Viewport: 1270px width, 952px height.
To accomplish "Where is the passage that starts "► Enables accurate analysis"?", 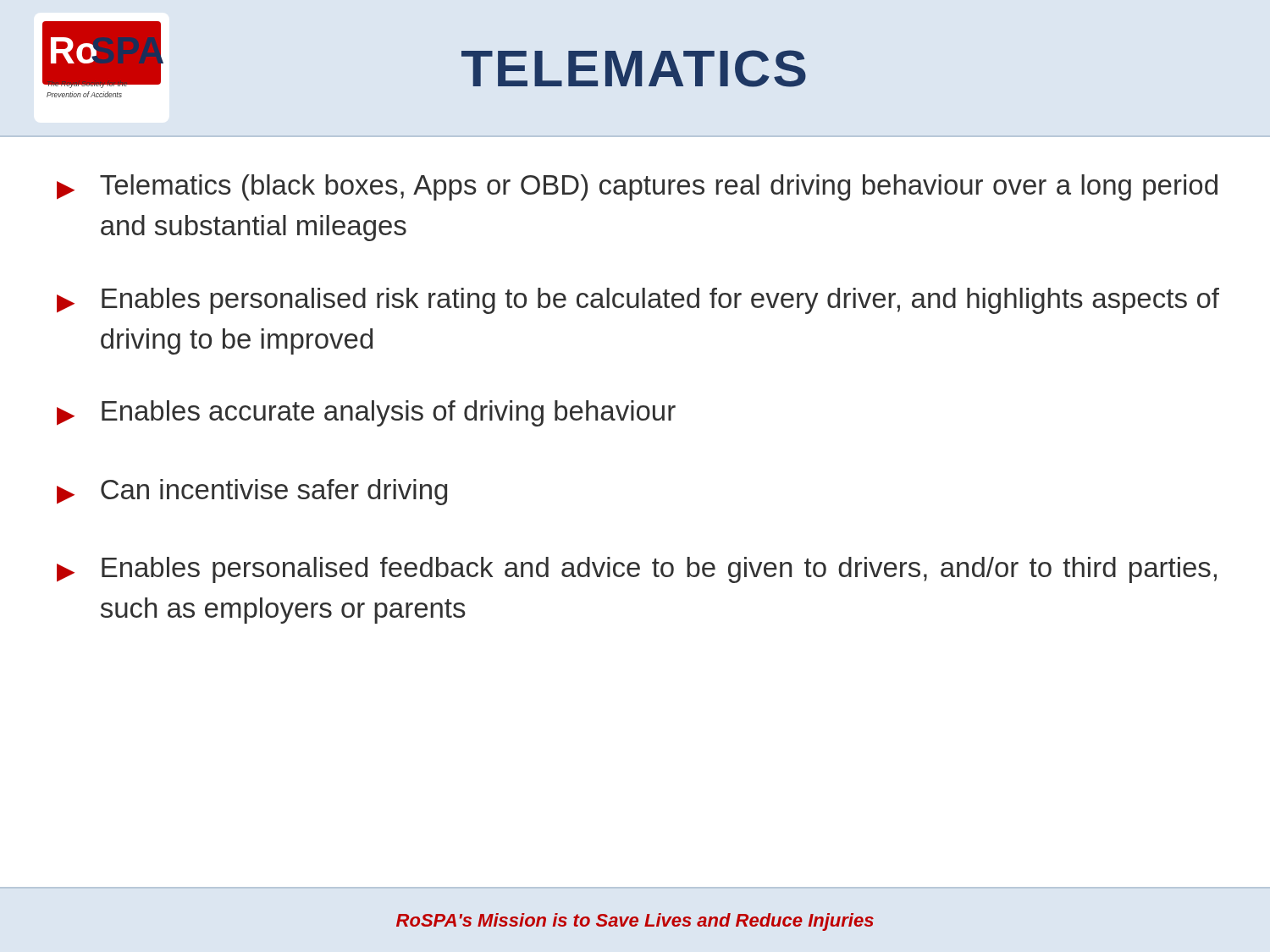I will [x=635, y=414].
